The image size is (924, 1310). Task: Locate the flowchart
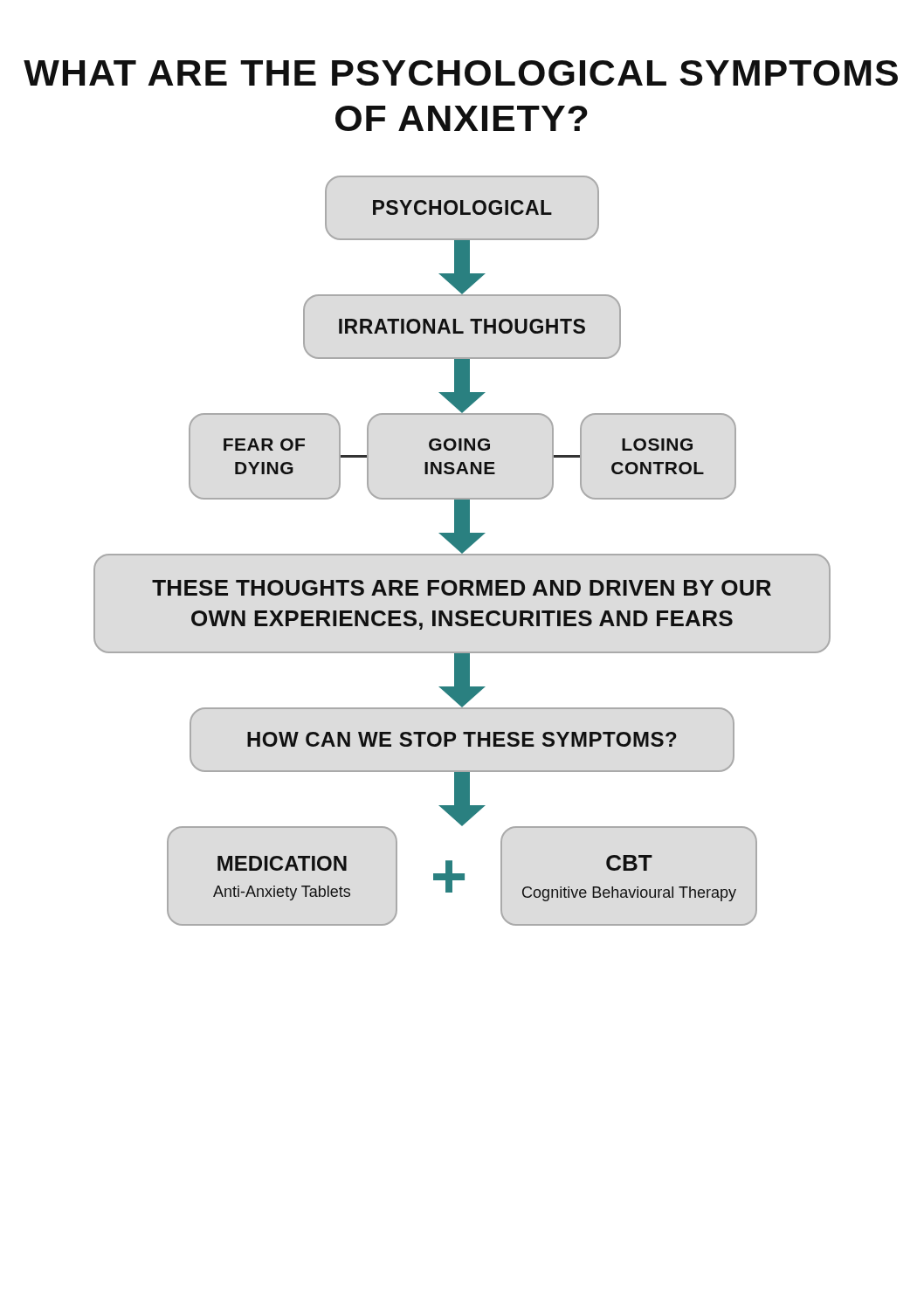pos(462,538)
